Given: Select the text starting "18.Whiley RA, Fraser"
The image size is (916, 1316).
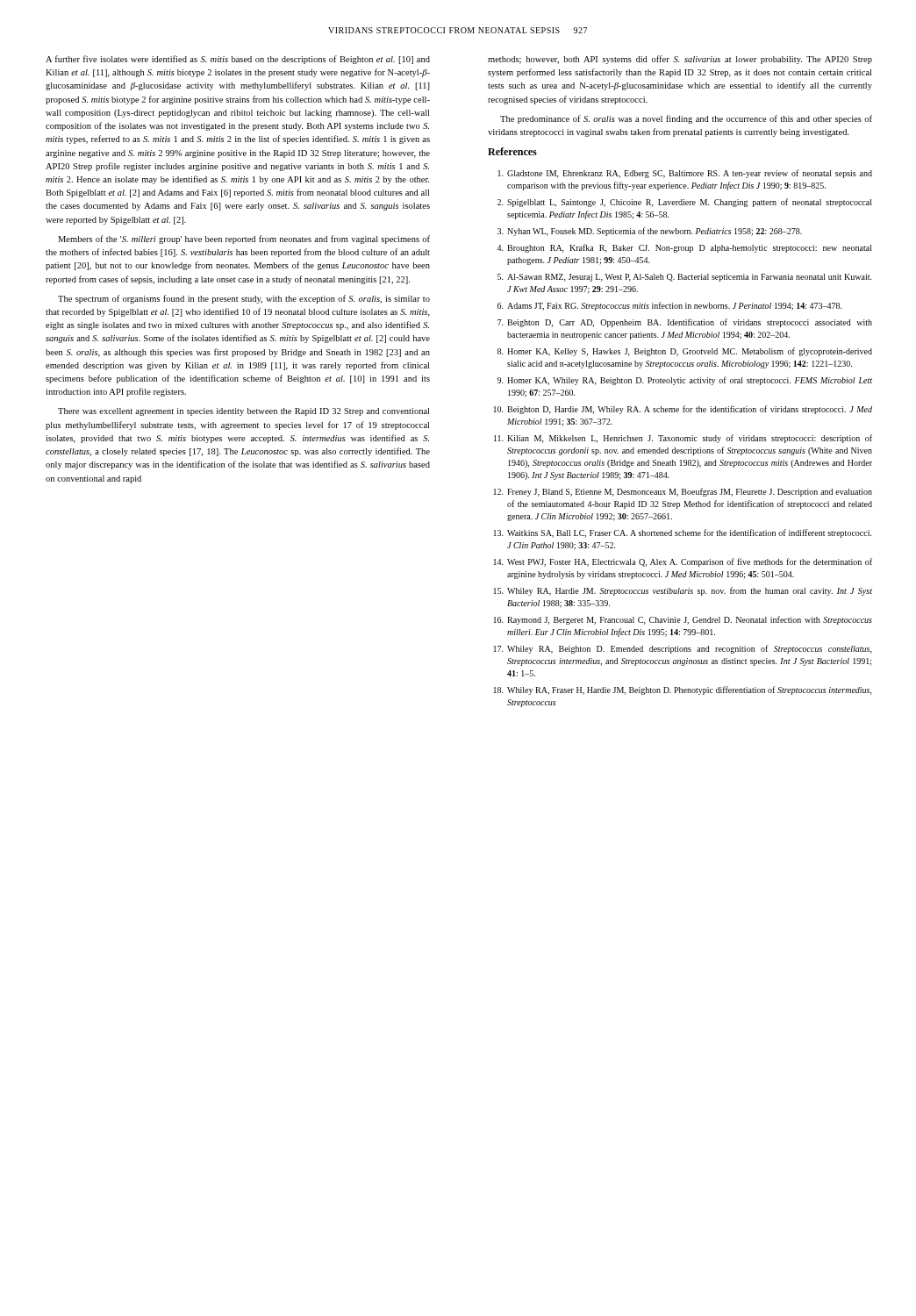Looking at the screenshot, I should pyautogui.click(x=680, y=696).
